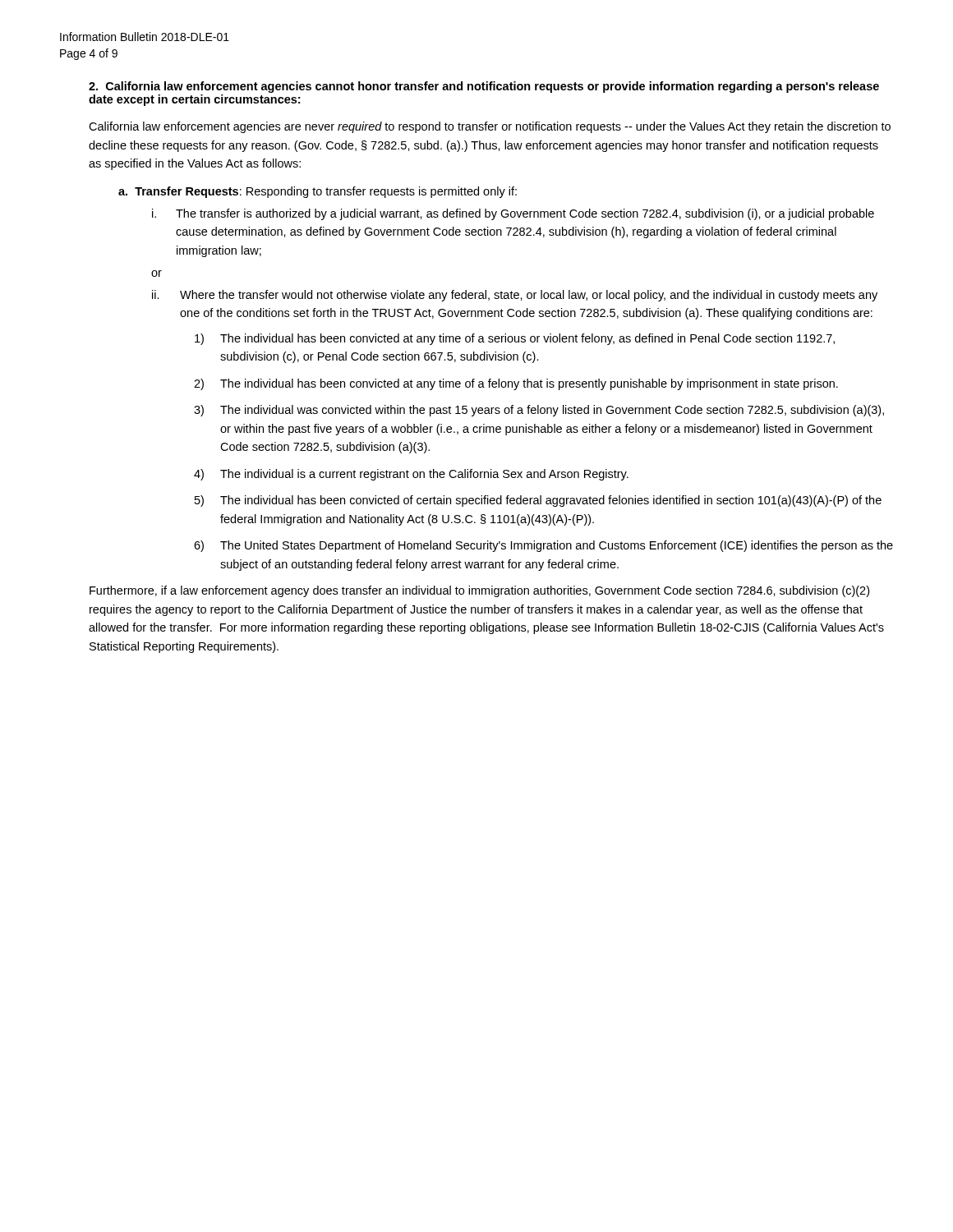The image size is (953, 1232).
Task: Point to the block beginning "6) The United States Department of Homeland"
Action: tap(544, 555)
